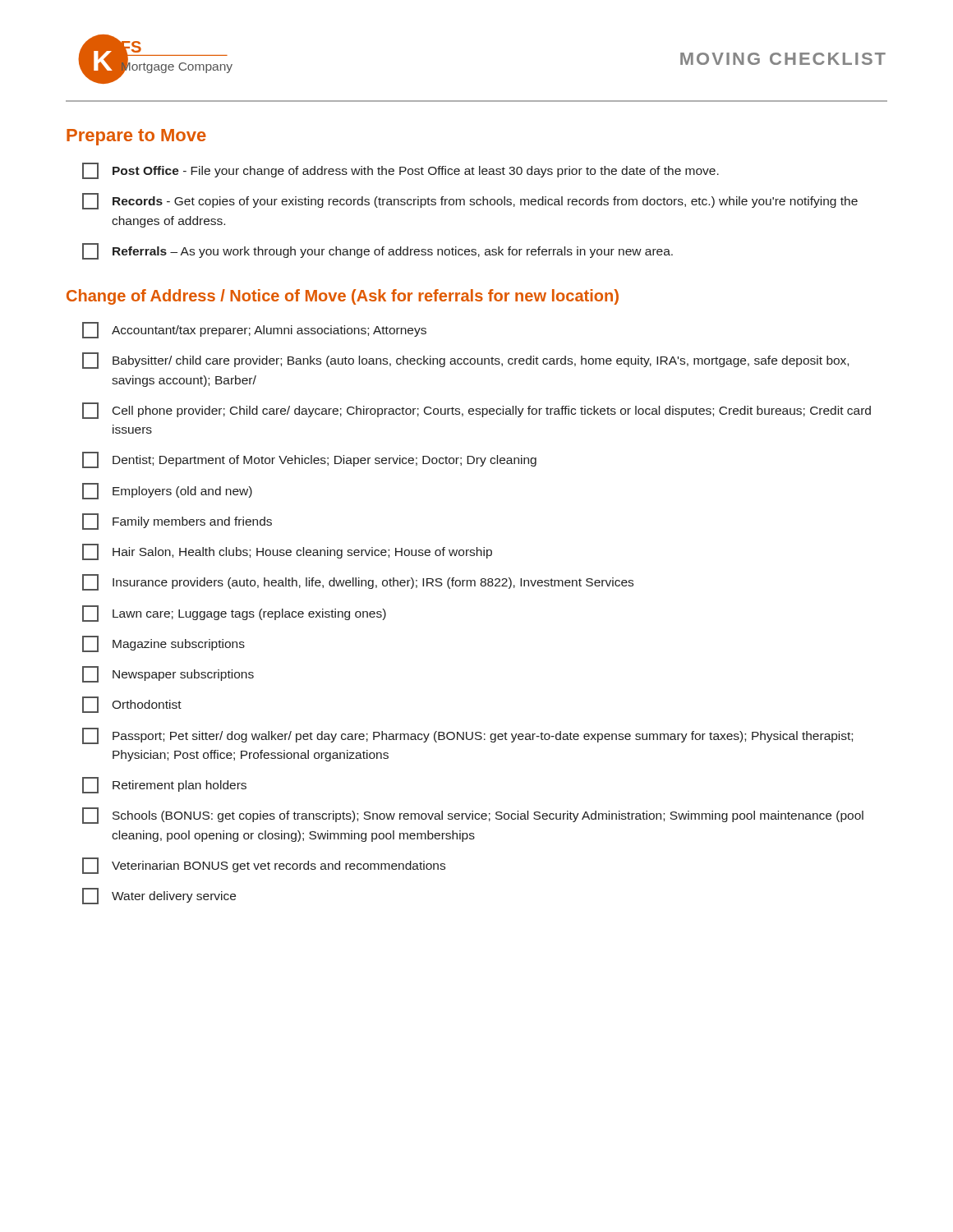
Task: Locate the block of text that opens with "Cell phone provider; Child care/"
Action: [485, 420]
